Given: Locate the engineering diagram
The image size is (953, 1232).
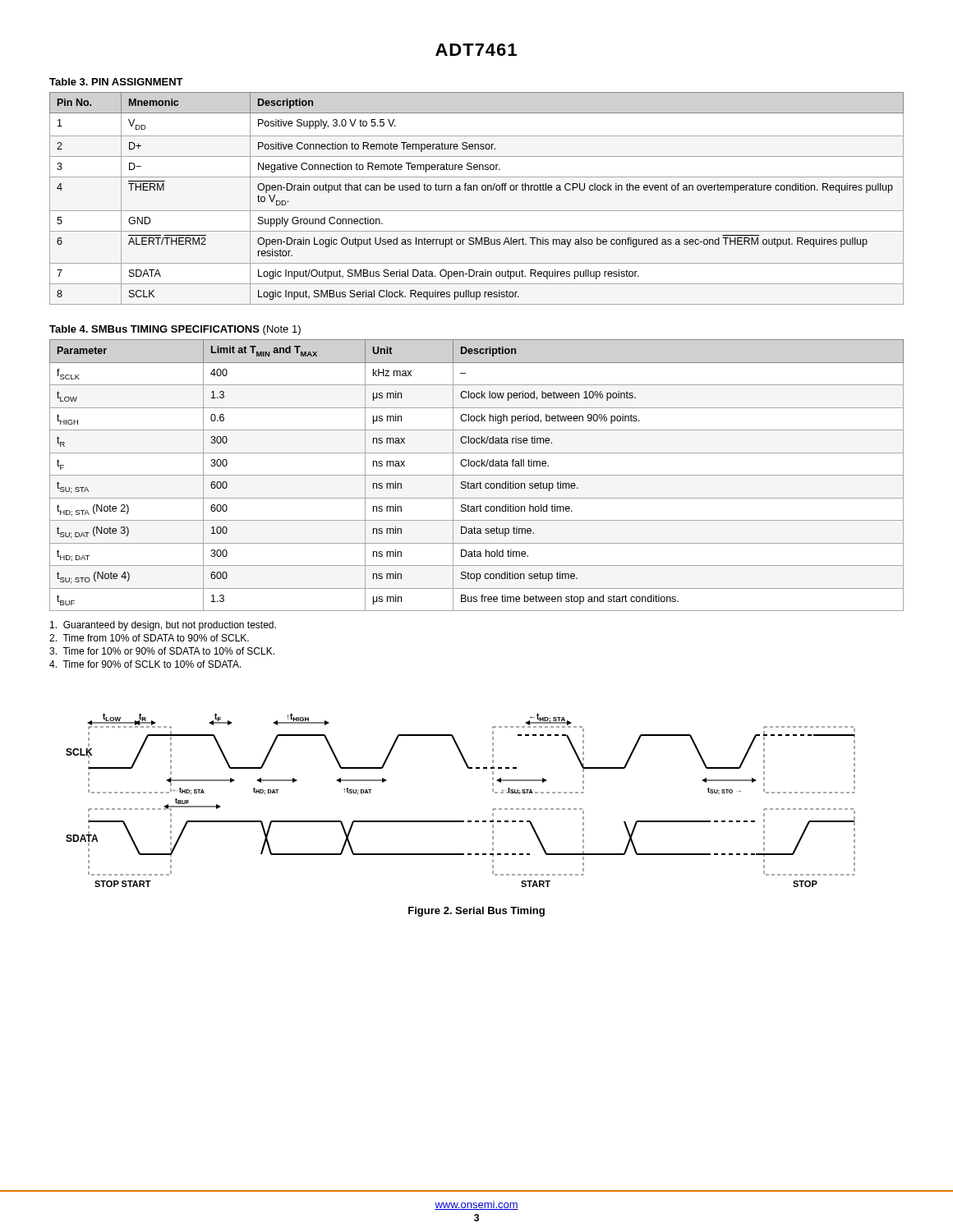Looking at the screenshot, I should [476, 790].
